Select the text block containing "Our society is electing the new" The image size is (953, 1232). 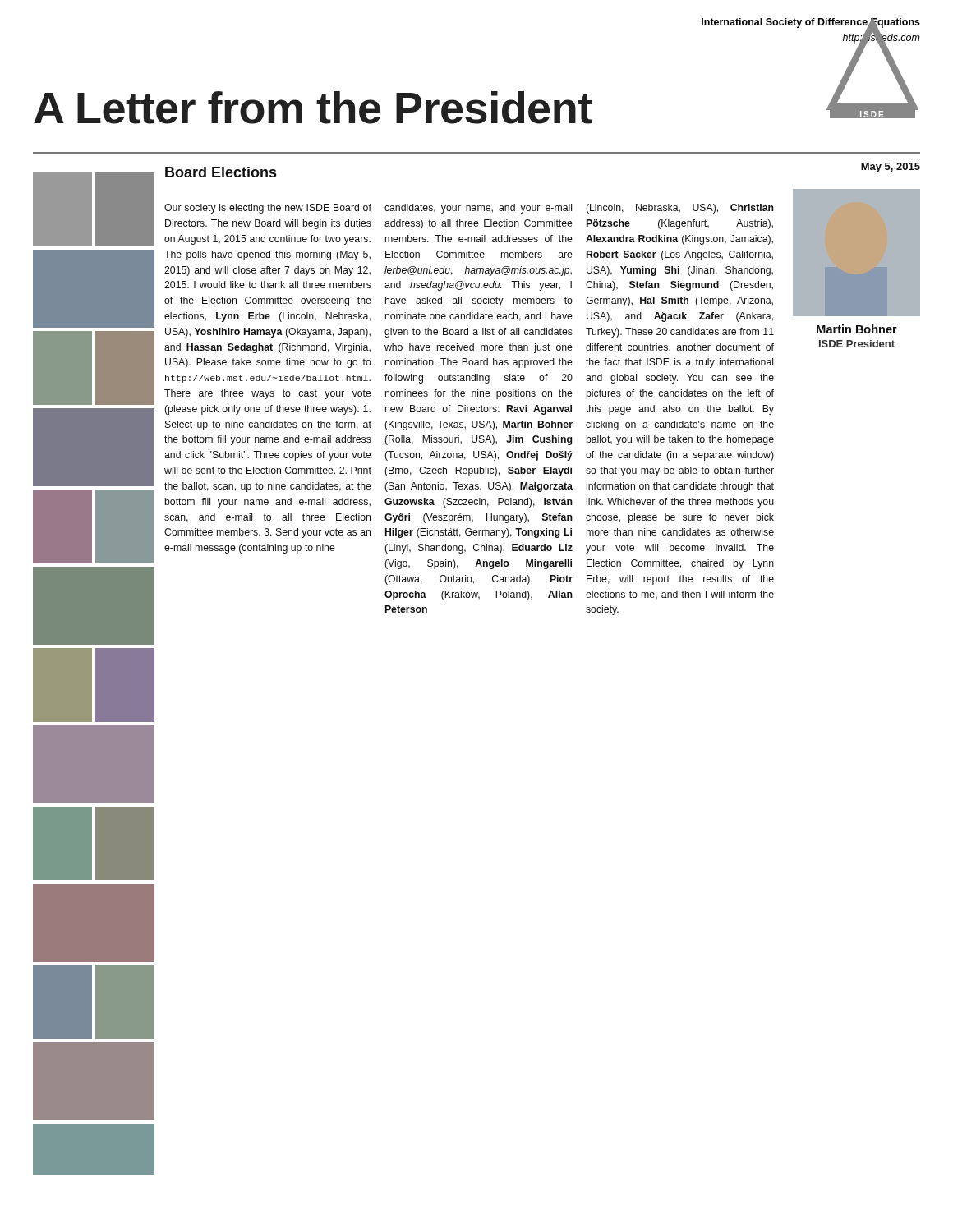268,378
